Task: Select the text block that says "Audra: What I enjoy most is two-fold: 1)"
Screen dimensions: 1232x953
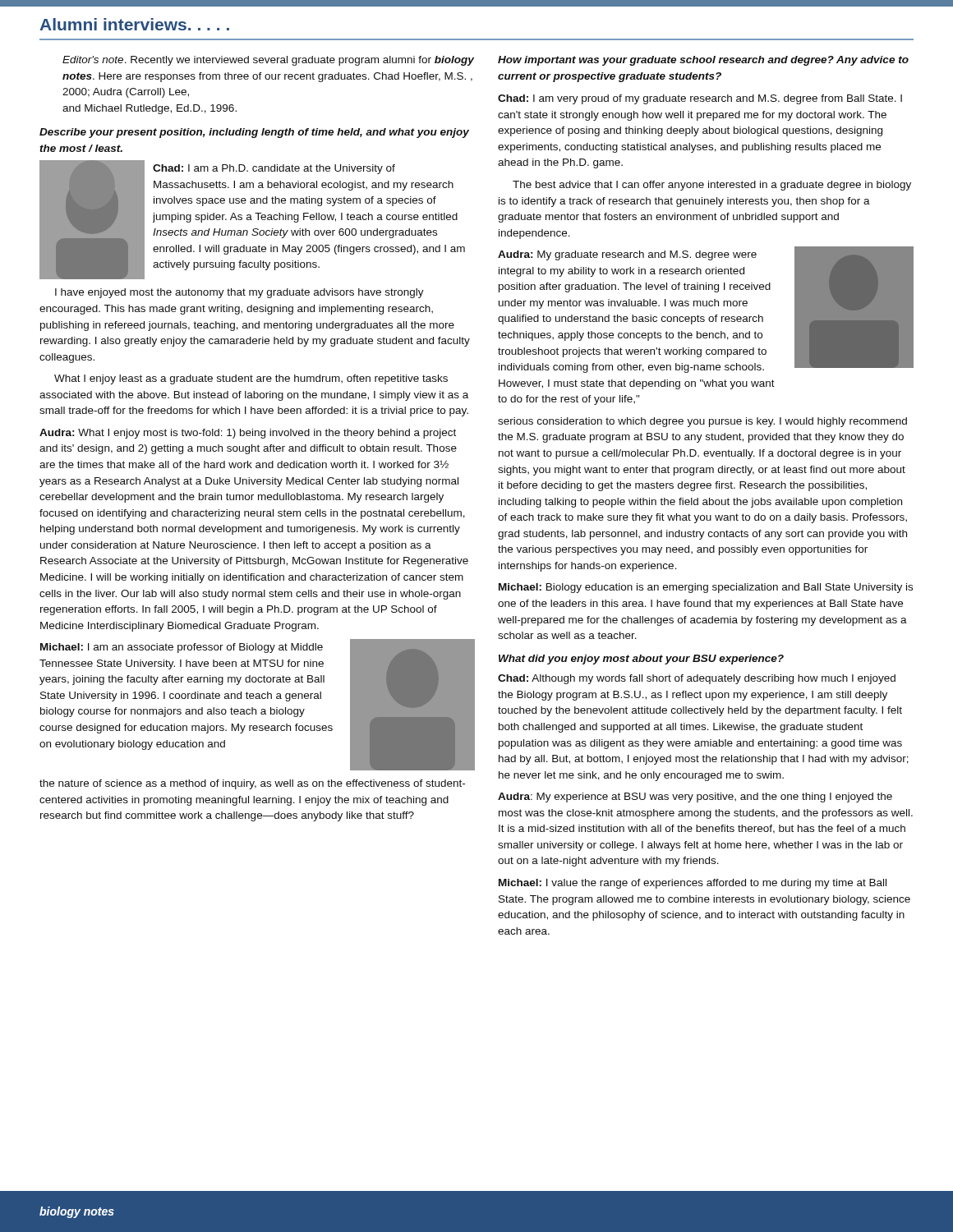Action: pos(257,529)
